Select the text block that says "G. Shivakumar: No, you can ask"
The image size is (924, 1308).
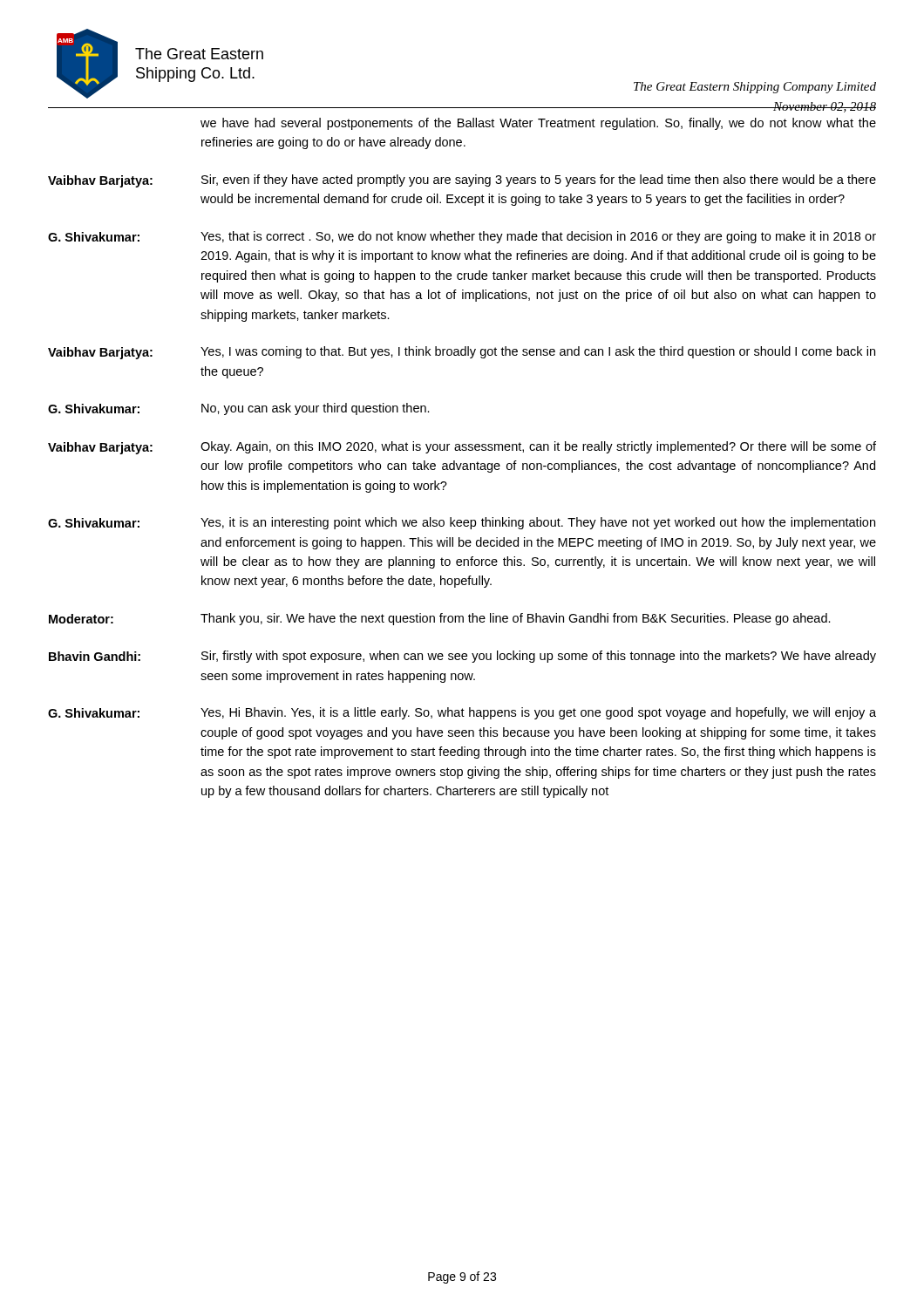point(239,409)
